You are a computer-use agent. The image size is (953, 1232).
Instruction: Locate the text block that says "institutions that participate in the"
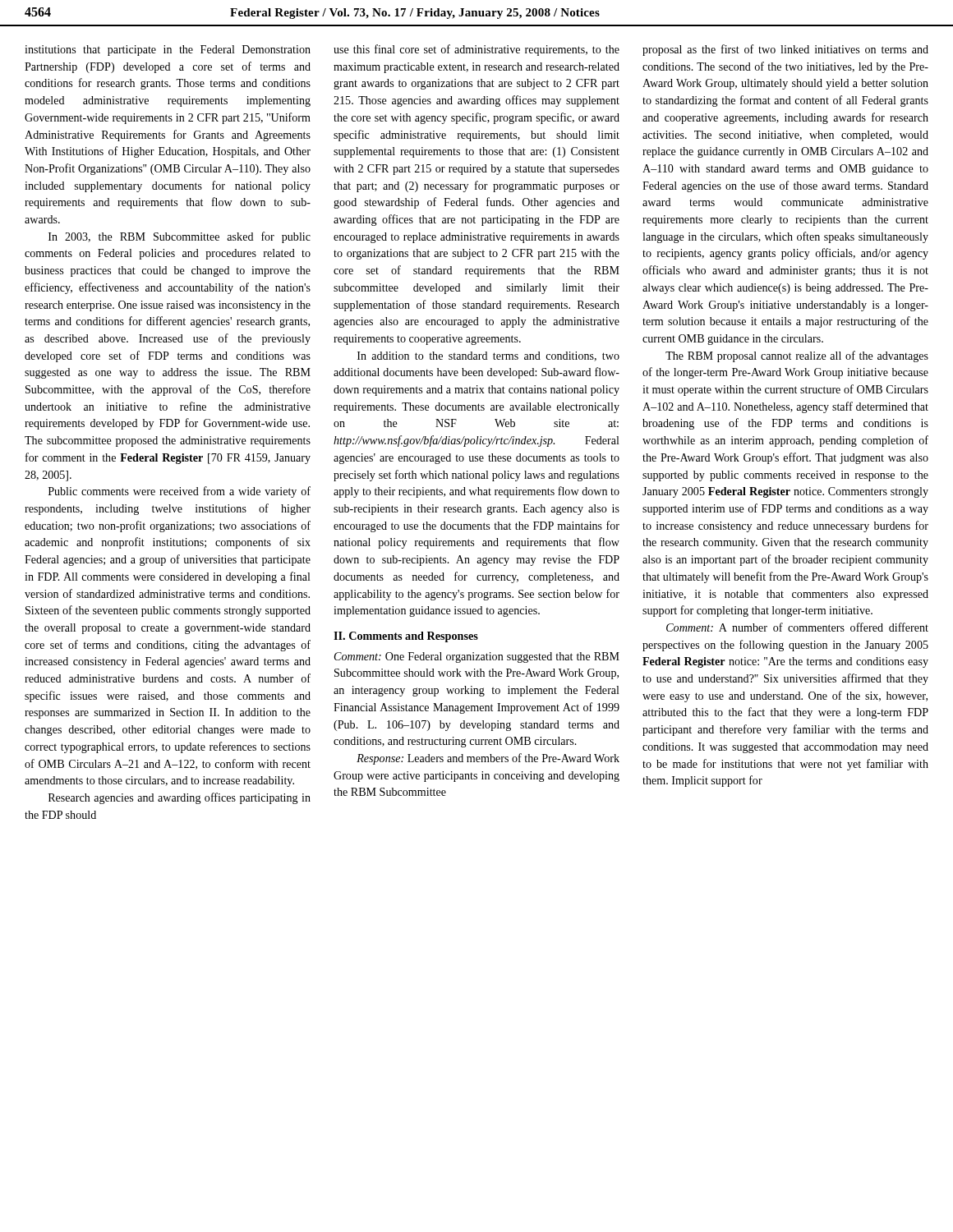pos(168,432)
